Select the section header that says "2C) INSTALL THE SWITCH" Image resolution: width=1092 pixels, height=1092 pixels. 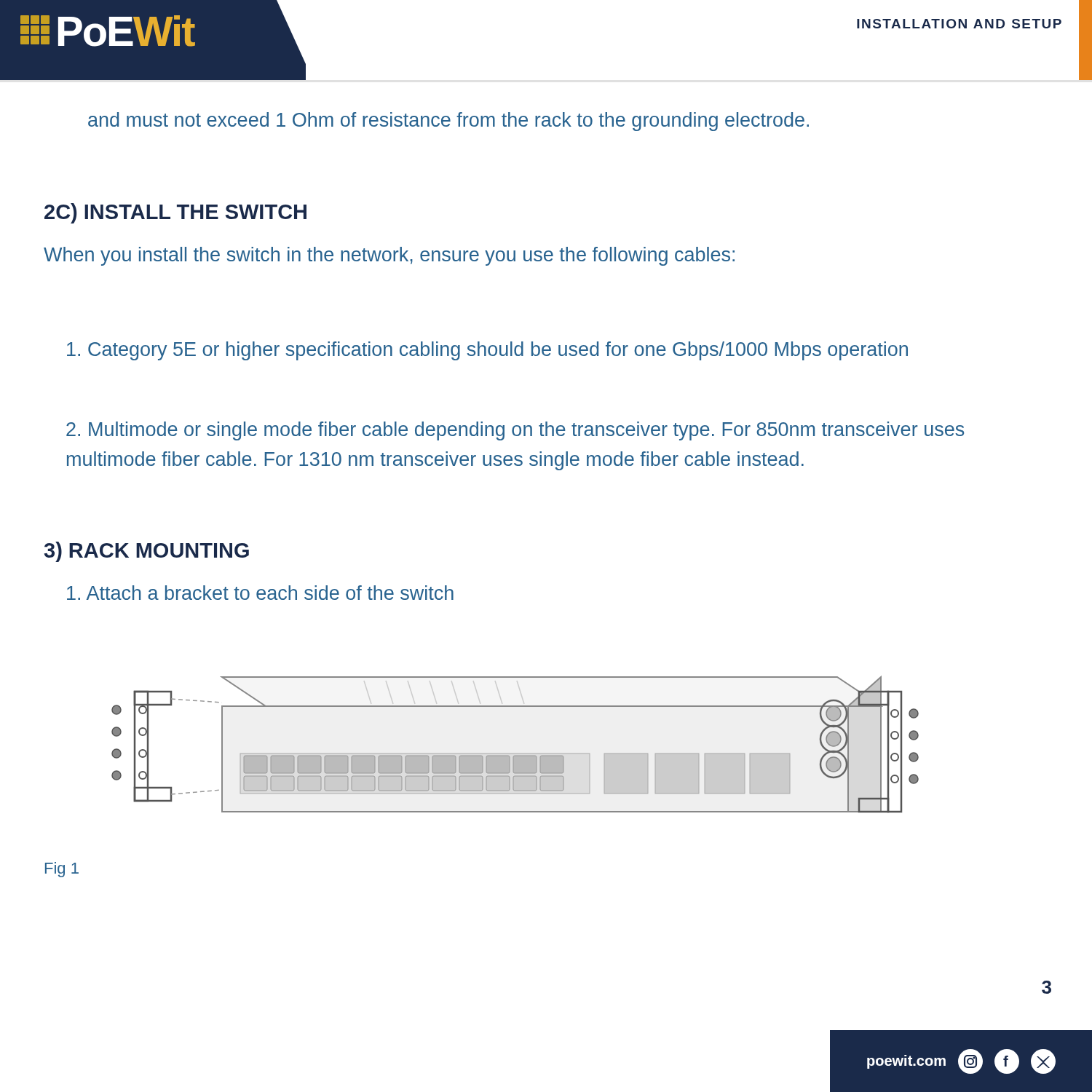click(176, 212)
